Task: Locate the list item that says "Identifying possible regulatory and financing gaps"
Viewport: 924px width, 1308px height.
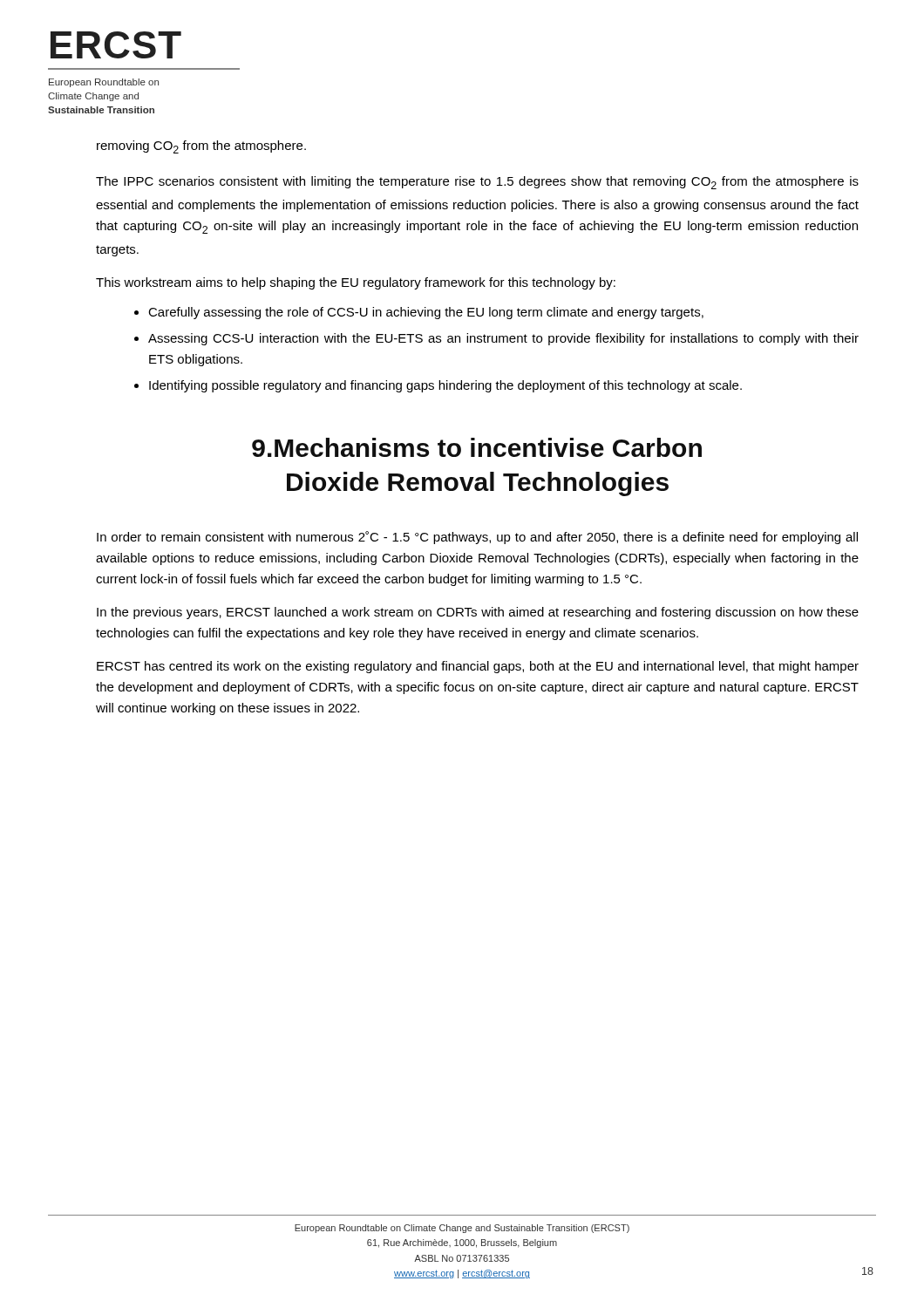Action: [x=446, y=385]
